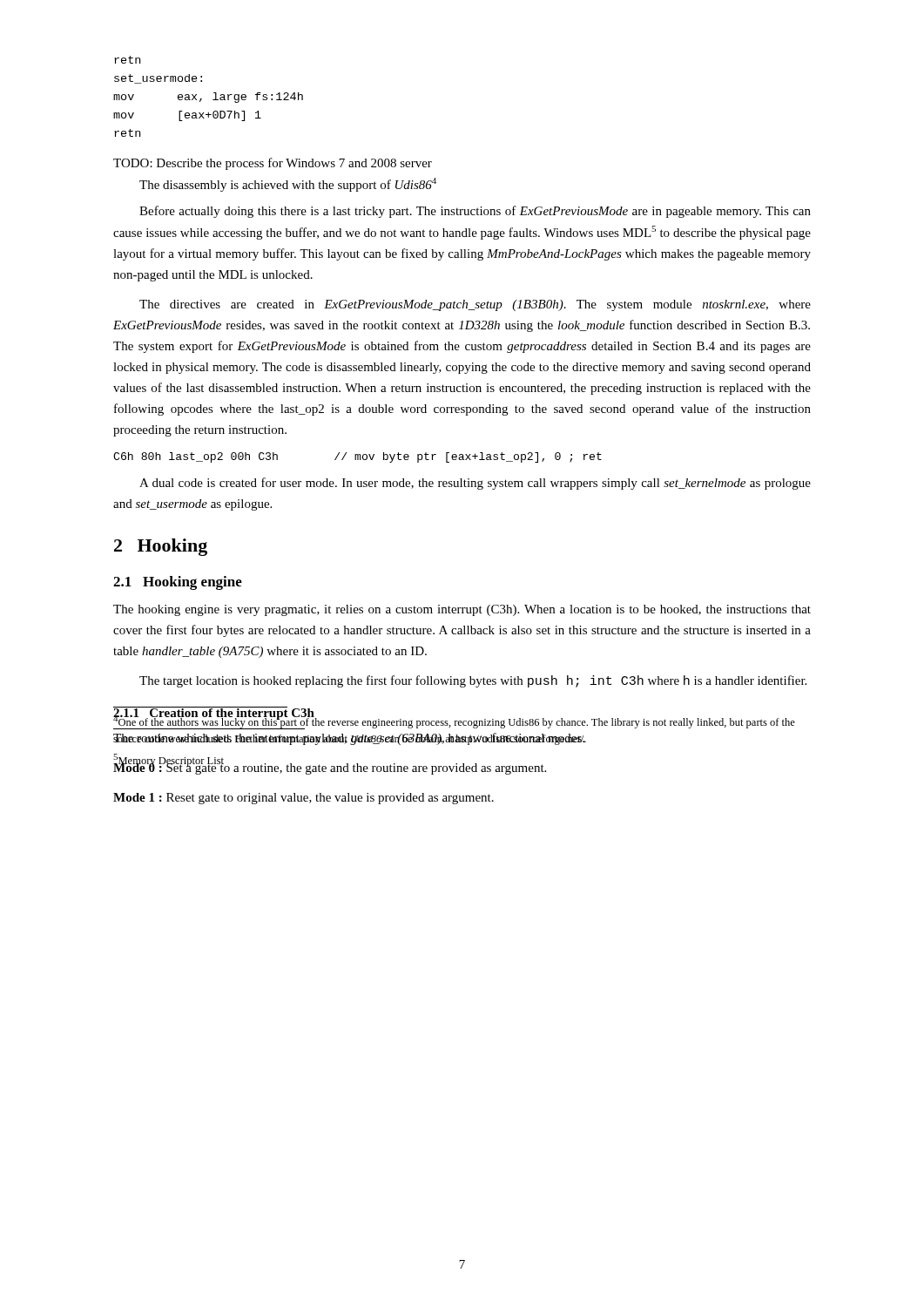
Task: Find the element starting "5Memory Descriptor List"
Action: coord(168,759)
